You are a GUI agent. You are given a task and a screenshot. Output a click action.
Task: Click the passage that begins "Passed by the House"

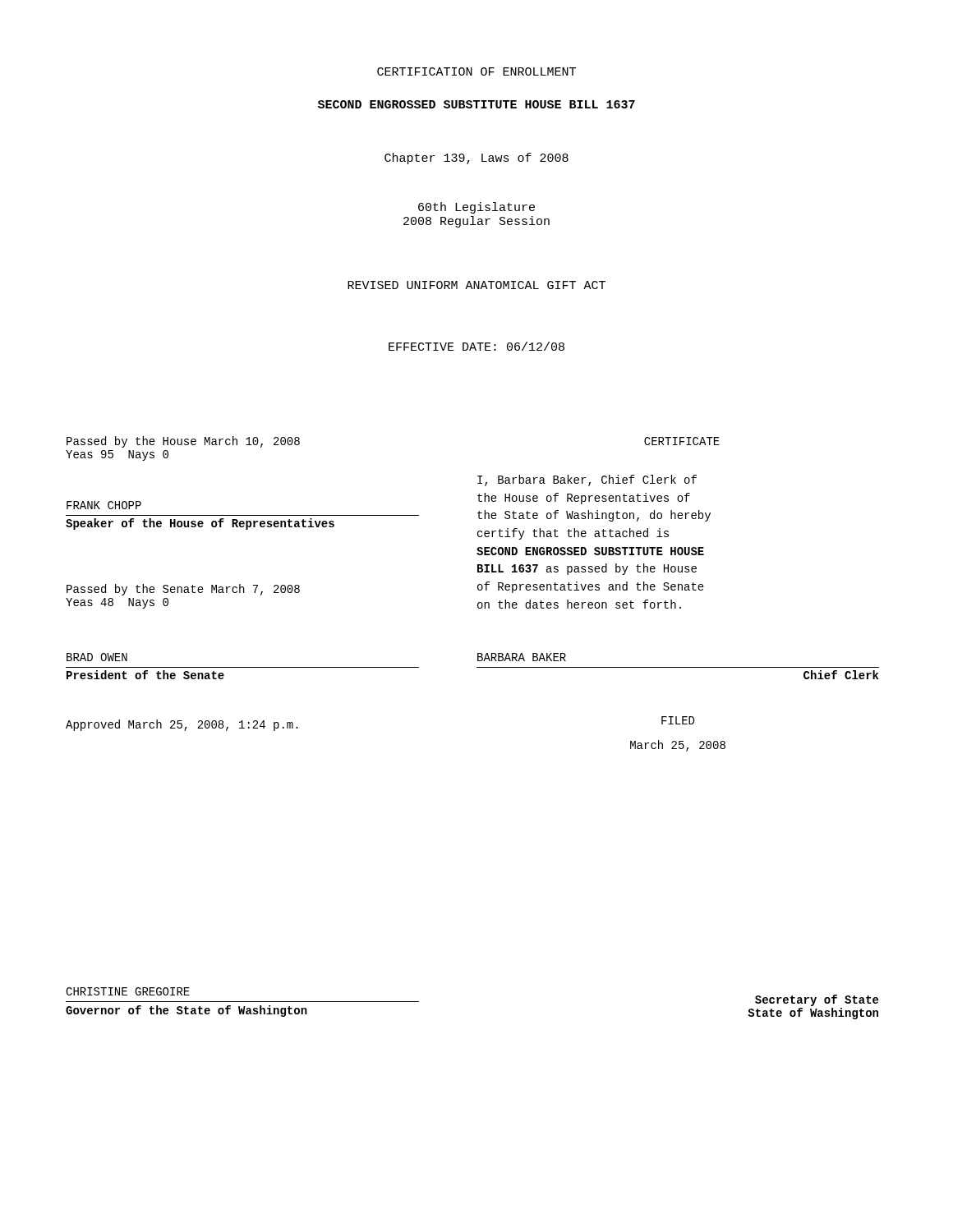pyautogui.click(x=183, y=448)
